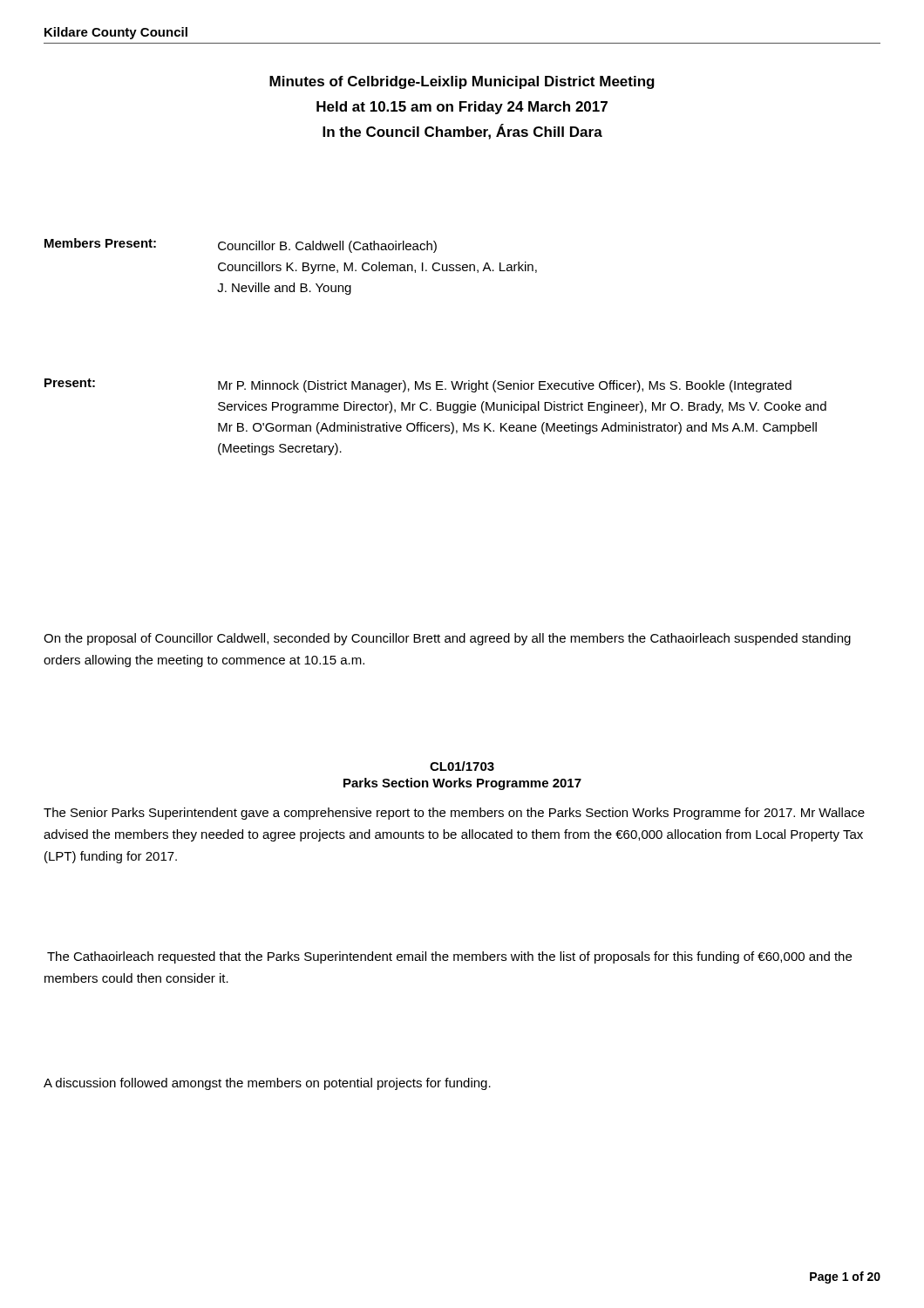This screenshot has height=1308, width=924.
Task: Click on the text starting "Minutes of Celbridge-Leixlip Municipal District Meeting Held"
Action: (462, 108)
